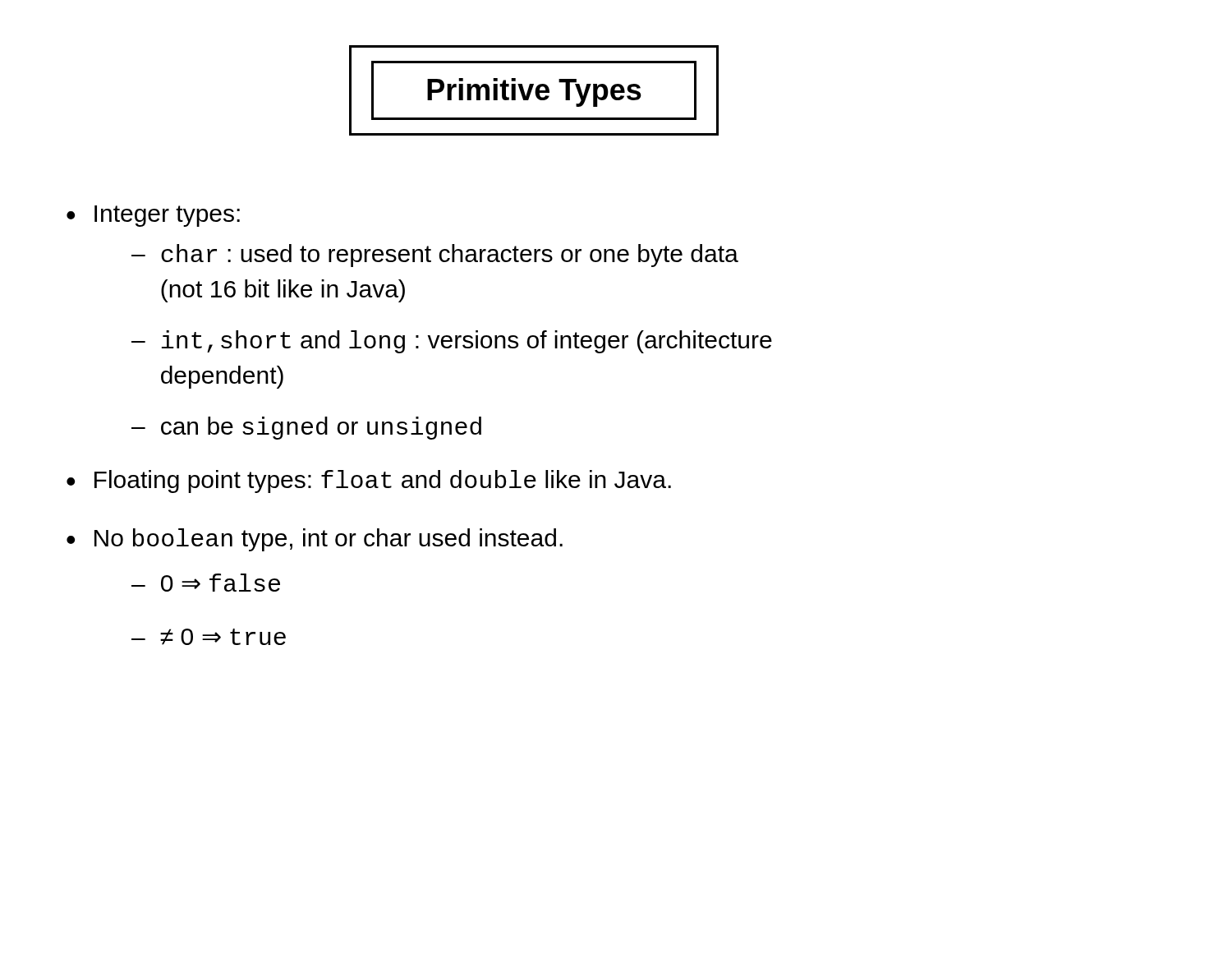Where is the passage that starts "– char : used"?

[x=665, y=272]
